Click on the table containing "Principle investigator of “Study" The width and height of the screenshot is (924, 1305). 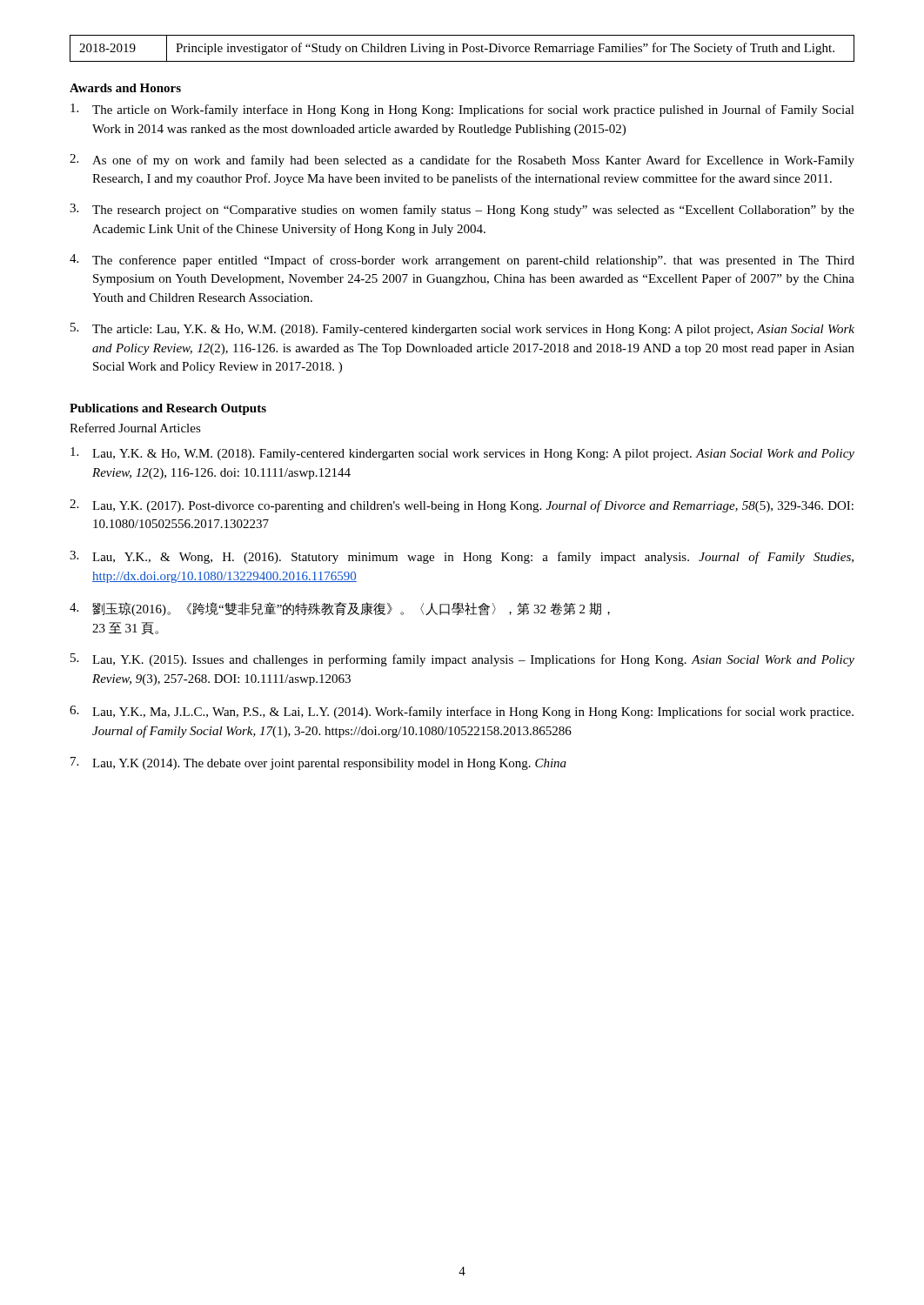[x=462, y=48]
